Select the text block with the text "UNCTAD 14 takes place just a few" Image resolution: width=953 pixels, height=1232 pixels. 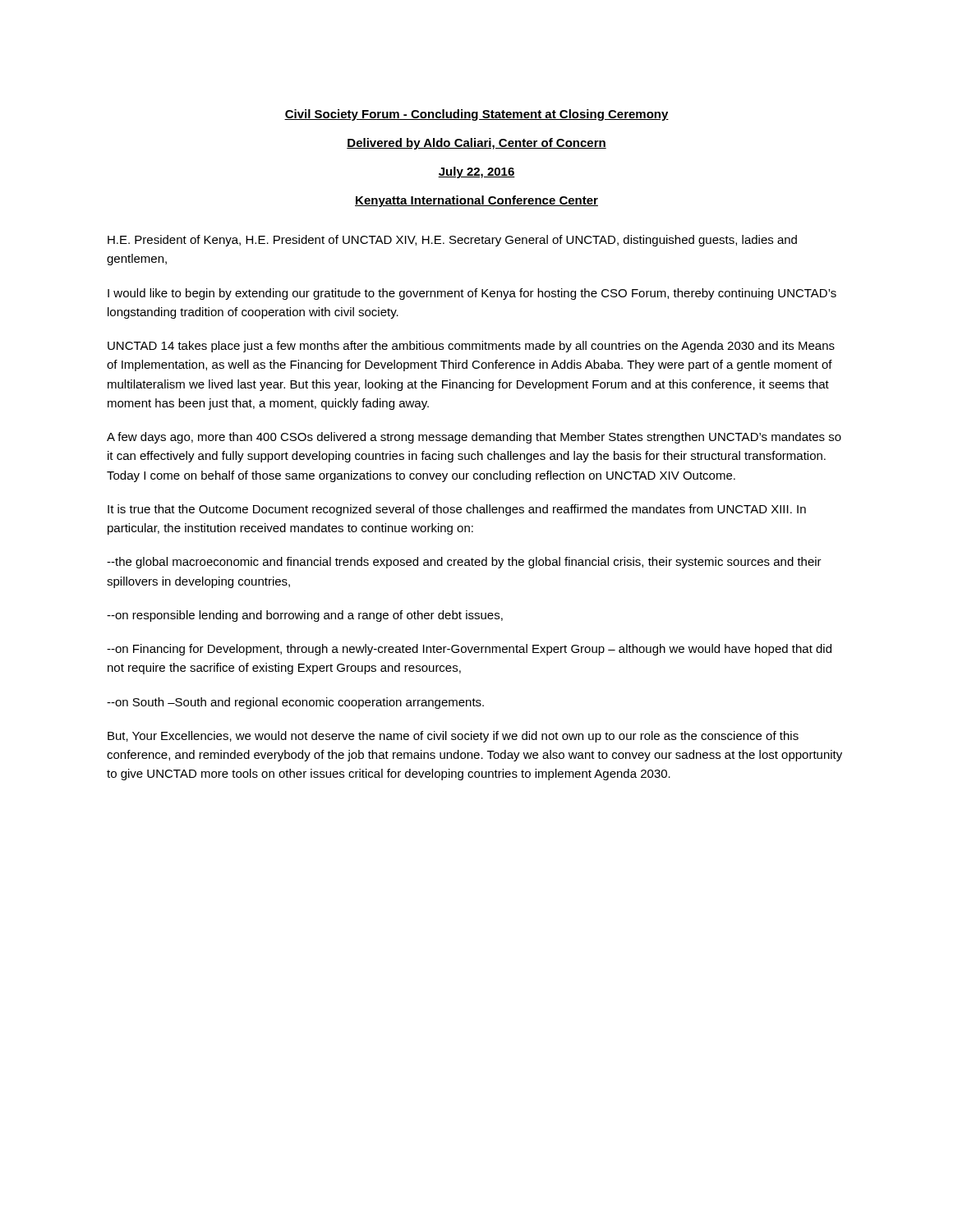coord(471,374)
